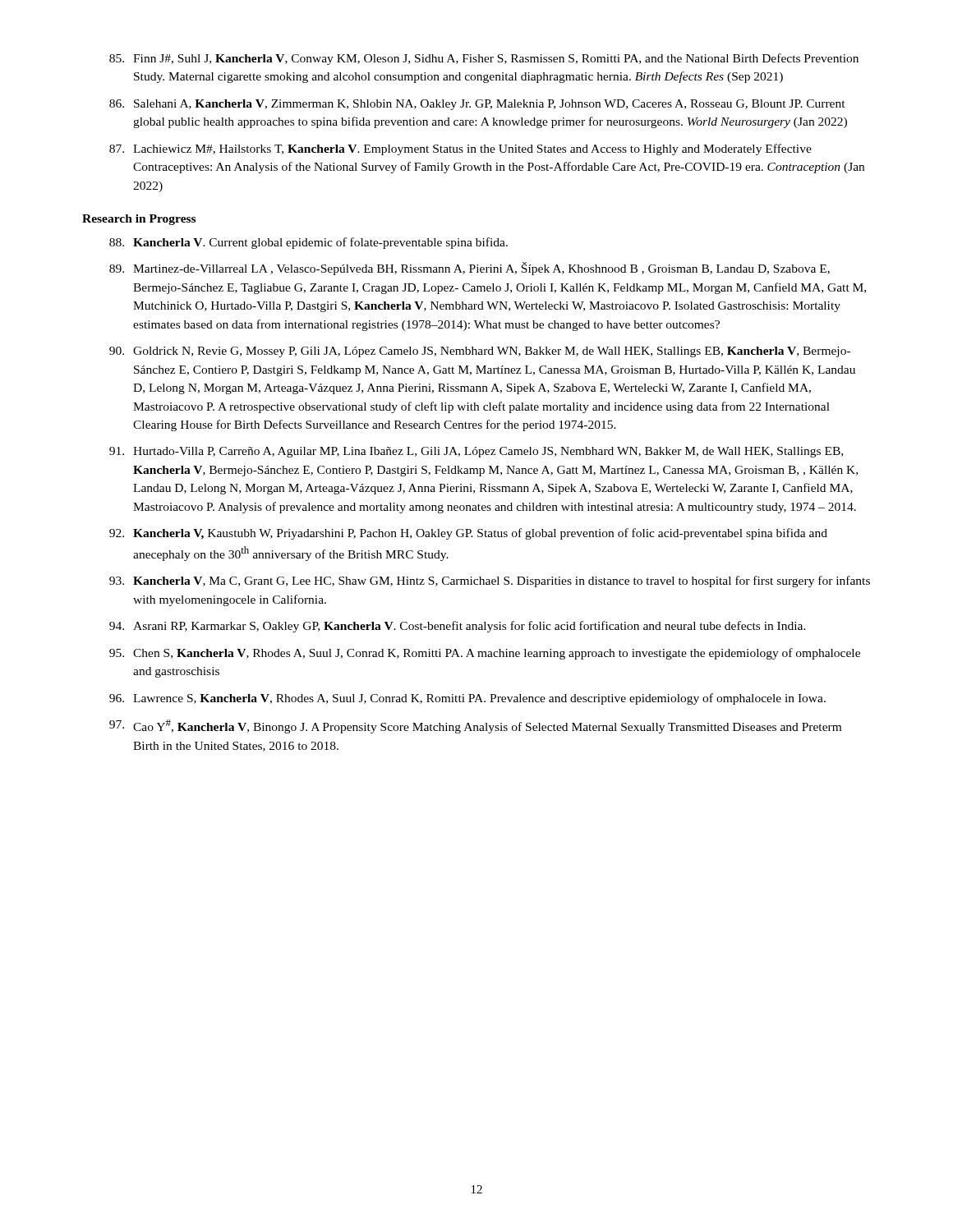This screenshot has height=1232, width=953.
Task: Where is the passage that starts "92. Kancherla V, Kaustubh W, Priyadarshini"?
Action: tap(476, 544)
